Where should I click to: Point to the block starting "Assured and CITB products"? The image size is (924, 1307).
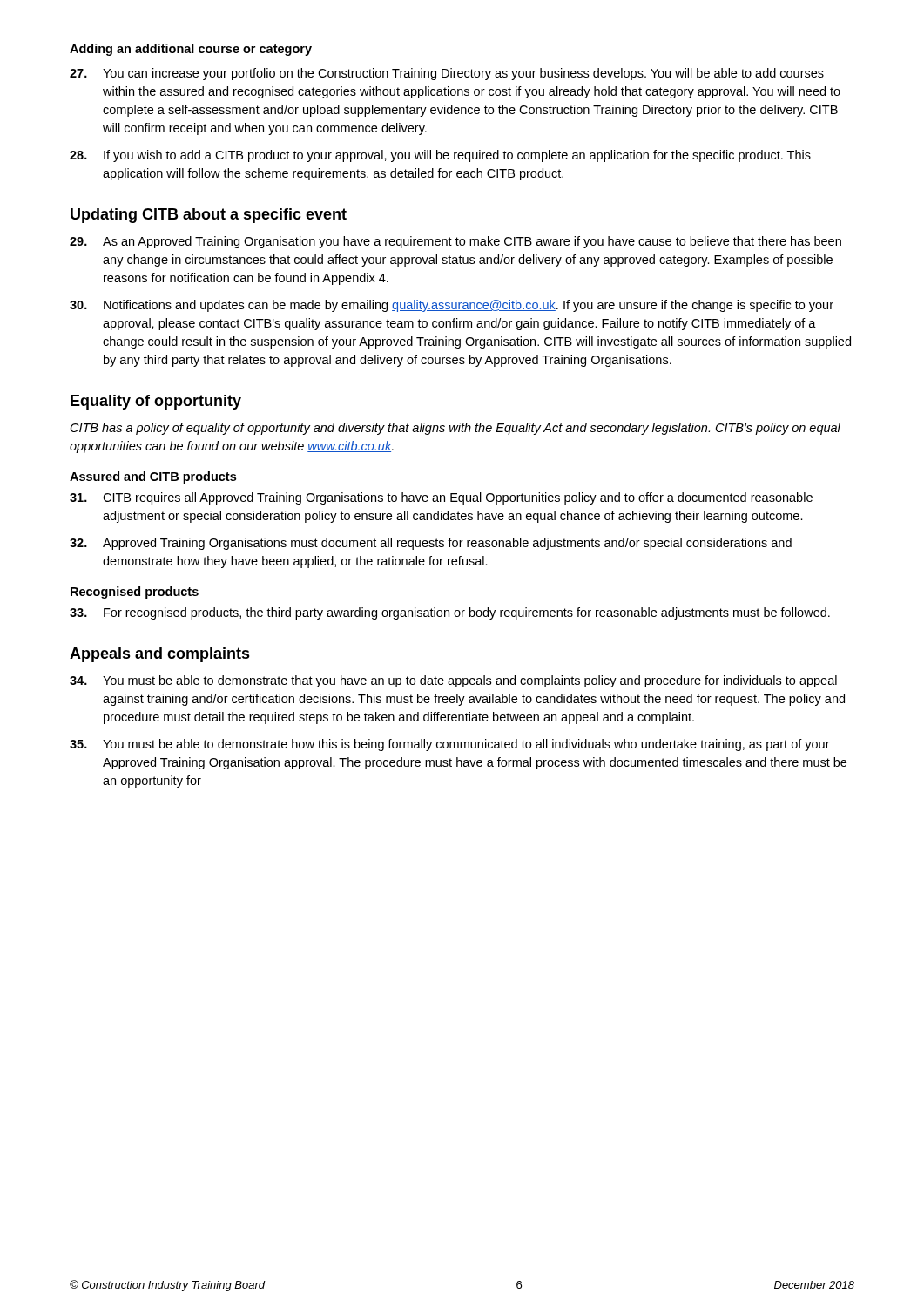(153, 477)
